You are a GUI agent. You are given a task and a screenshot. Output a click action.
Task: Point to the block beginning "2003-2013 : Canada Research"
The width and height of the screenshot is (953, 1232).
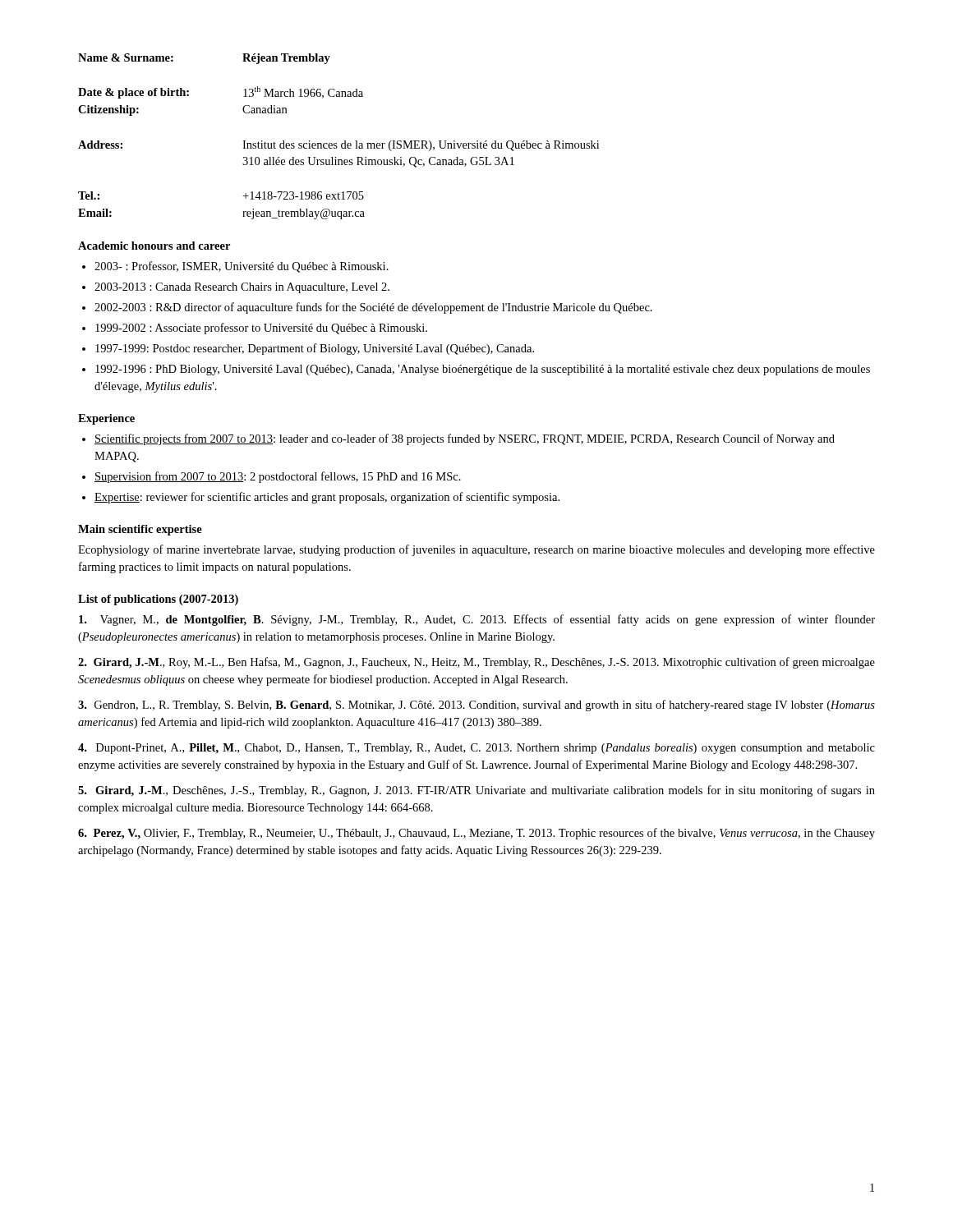[x=242, y=288]
